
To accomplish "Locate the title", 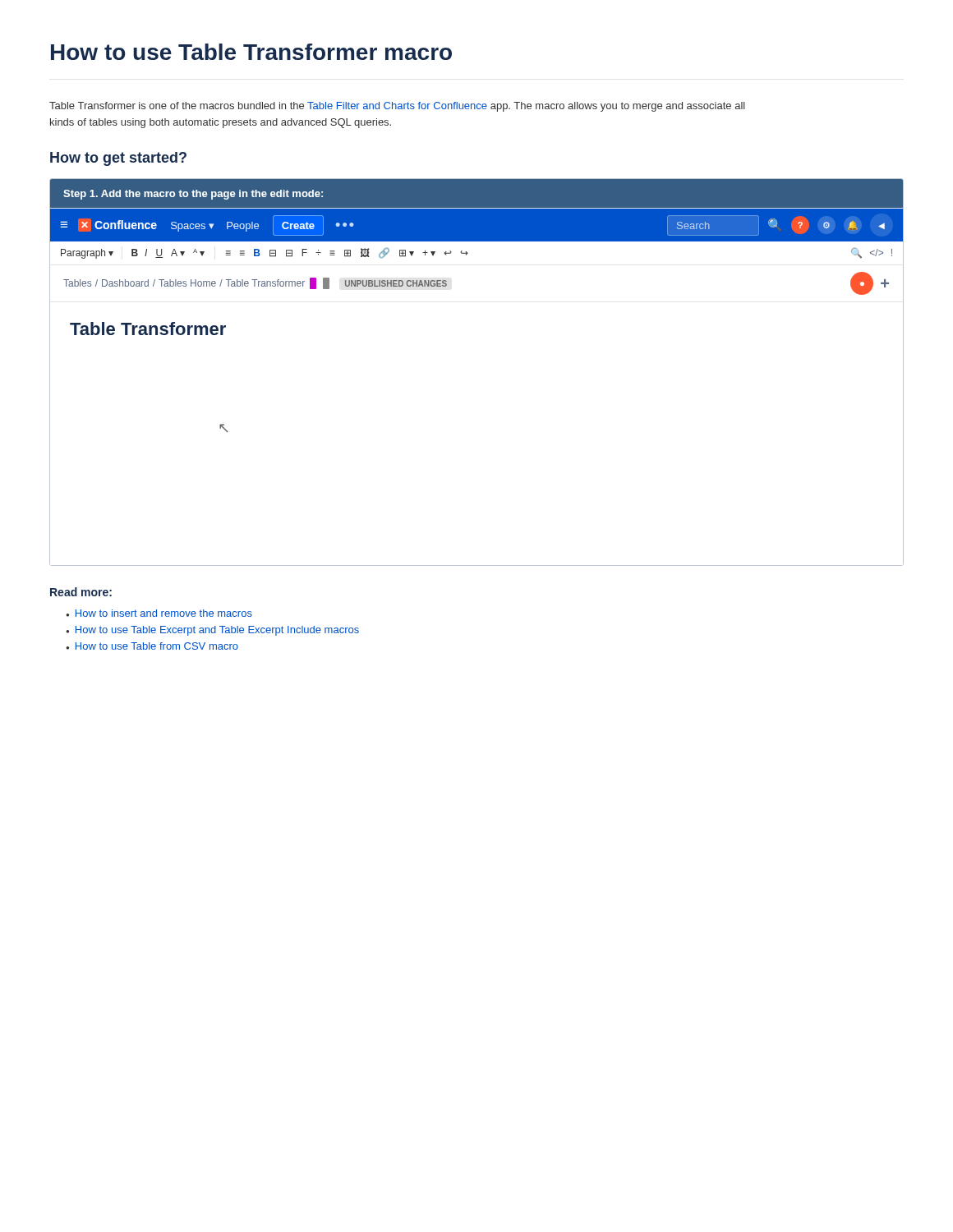I will 476,53.
